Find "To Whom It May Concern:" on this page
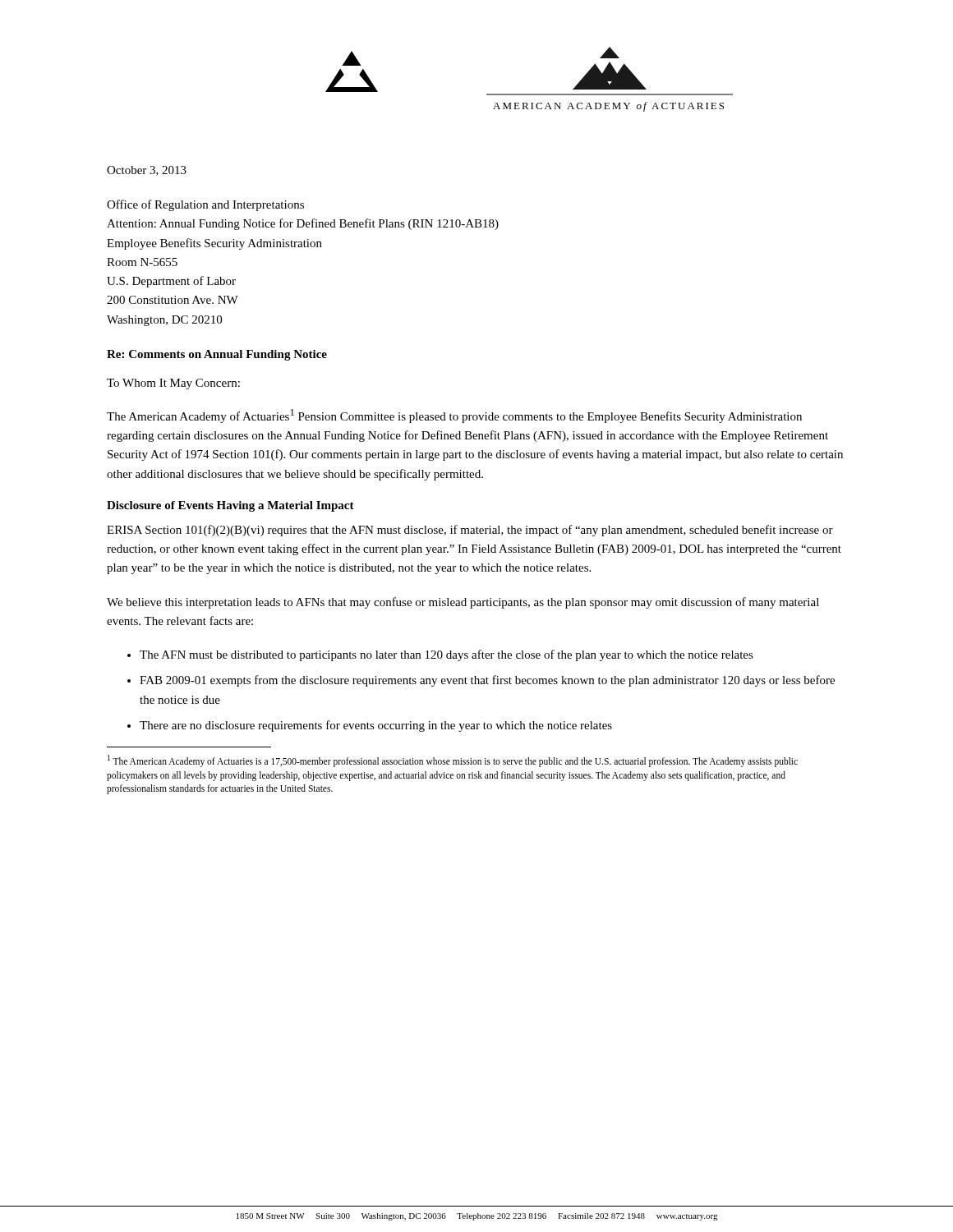The image size is (953, 1232). pos(174,383)
